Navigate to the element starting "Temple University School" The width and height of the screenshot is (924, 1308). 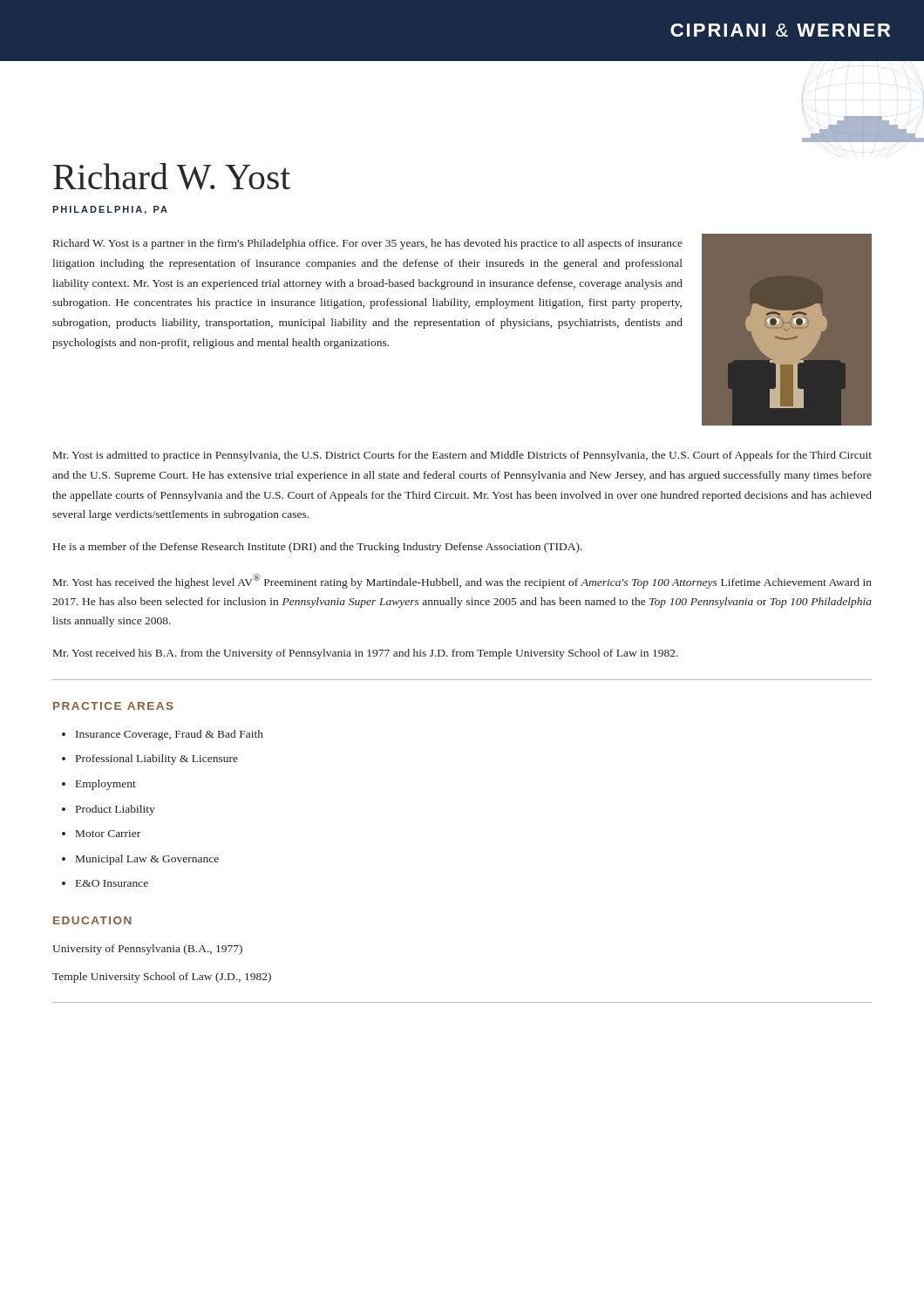pyautogui.click(x=162, y=976)
